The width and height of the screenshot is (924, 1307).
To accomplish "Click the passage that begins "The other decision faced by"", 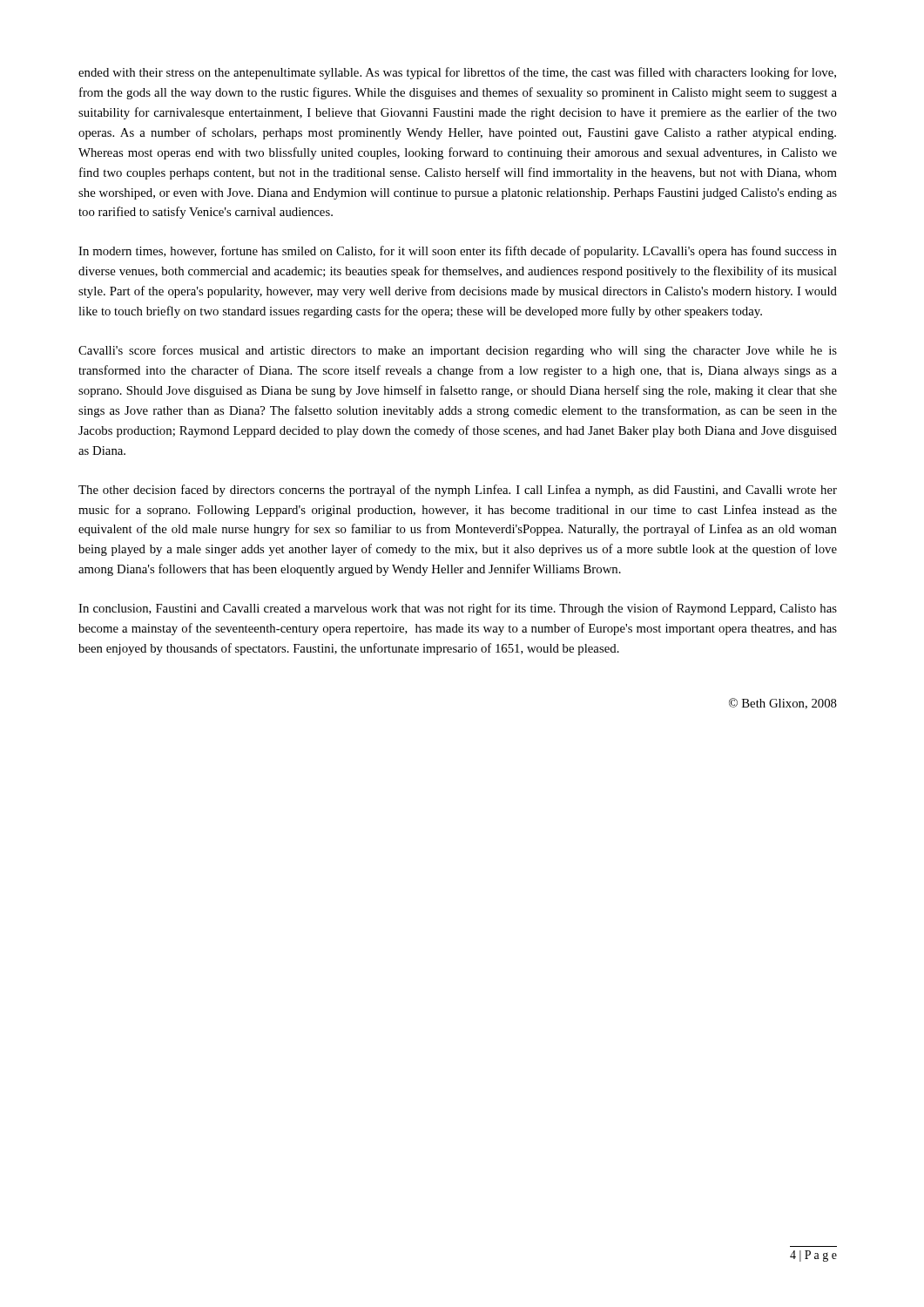I will point(458,529).
